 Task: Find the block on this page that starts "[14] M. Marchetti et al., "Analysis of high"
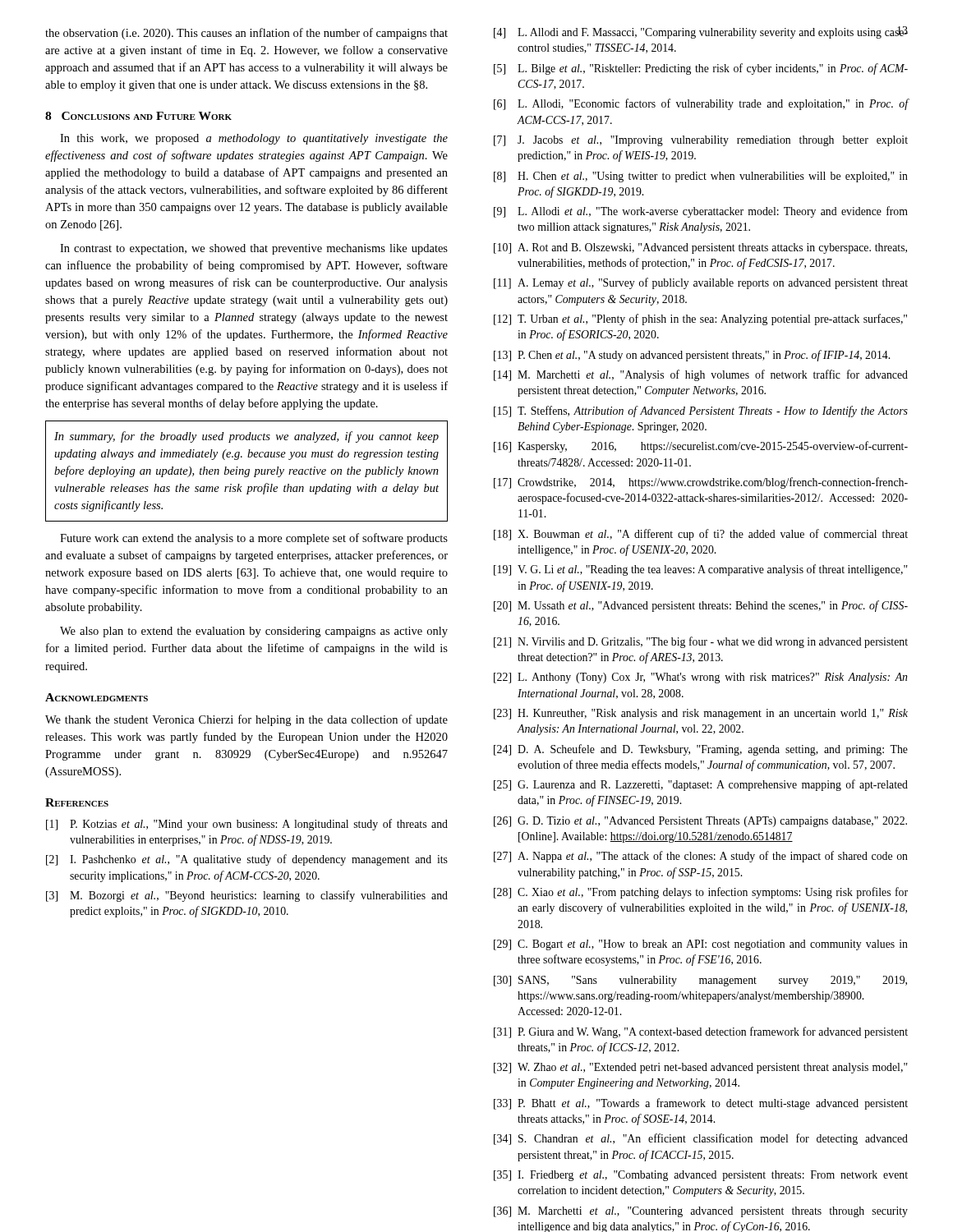pyautogui.click(x=700, y=383)
